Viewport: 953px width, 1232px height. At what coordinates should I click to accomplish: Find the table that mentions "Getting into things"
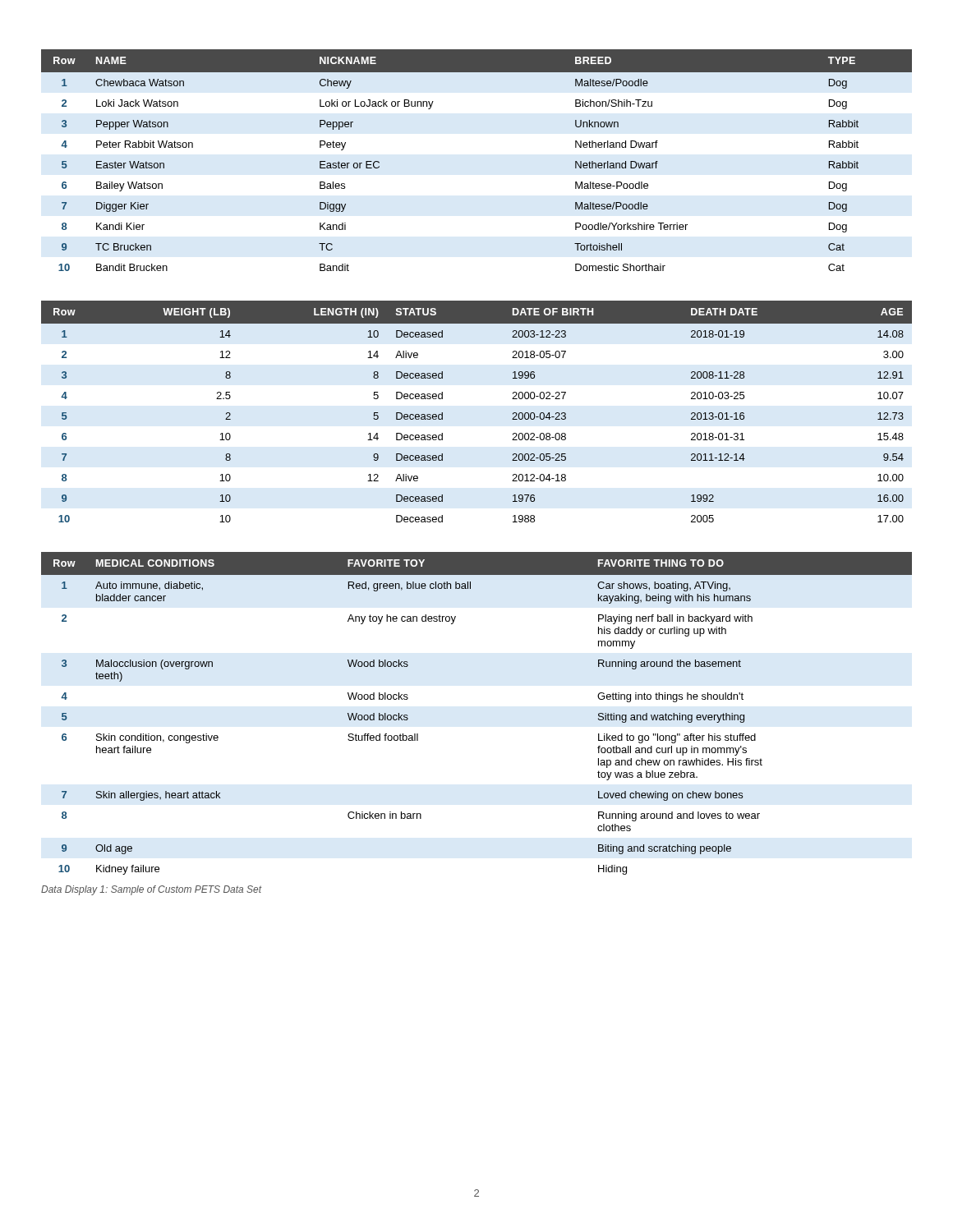[x=476, y=715]
